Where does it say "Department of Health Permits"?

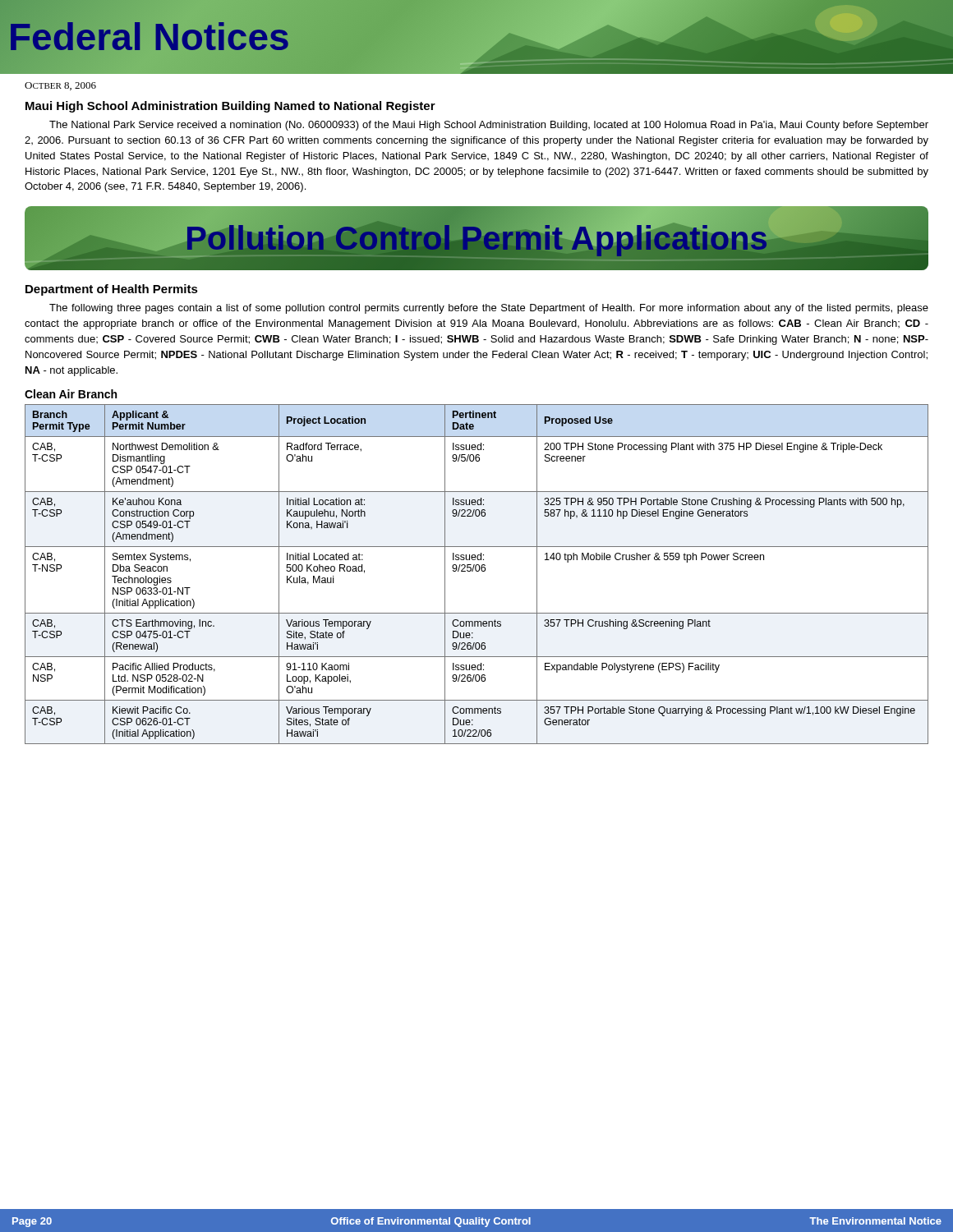(111, 289)
